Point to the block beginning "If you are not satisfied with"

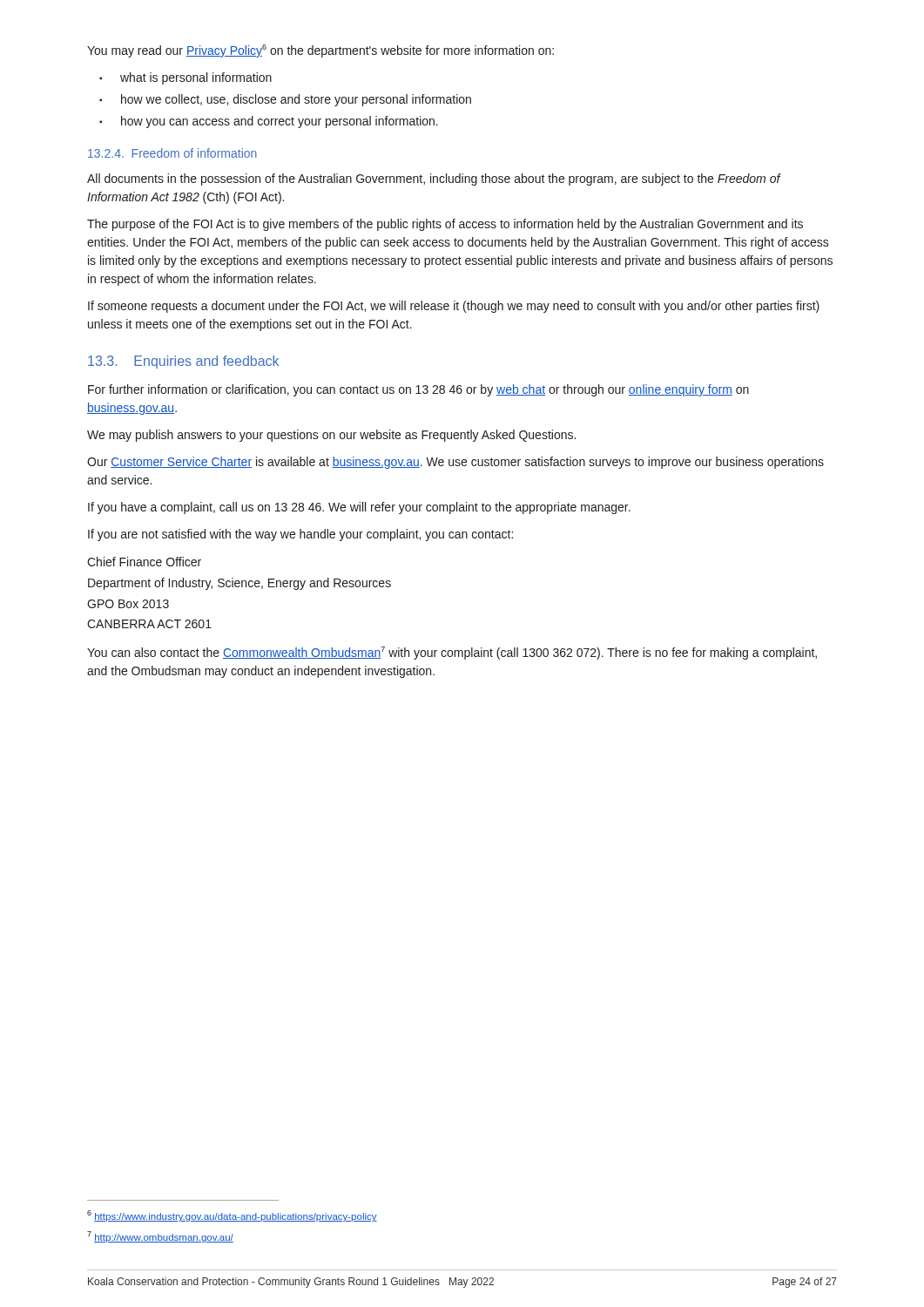point(462,535)
